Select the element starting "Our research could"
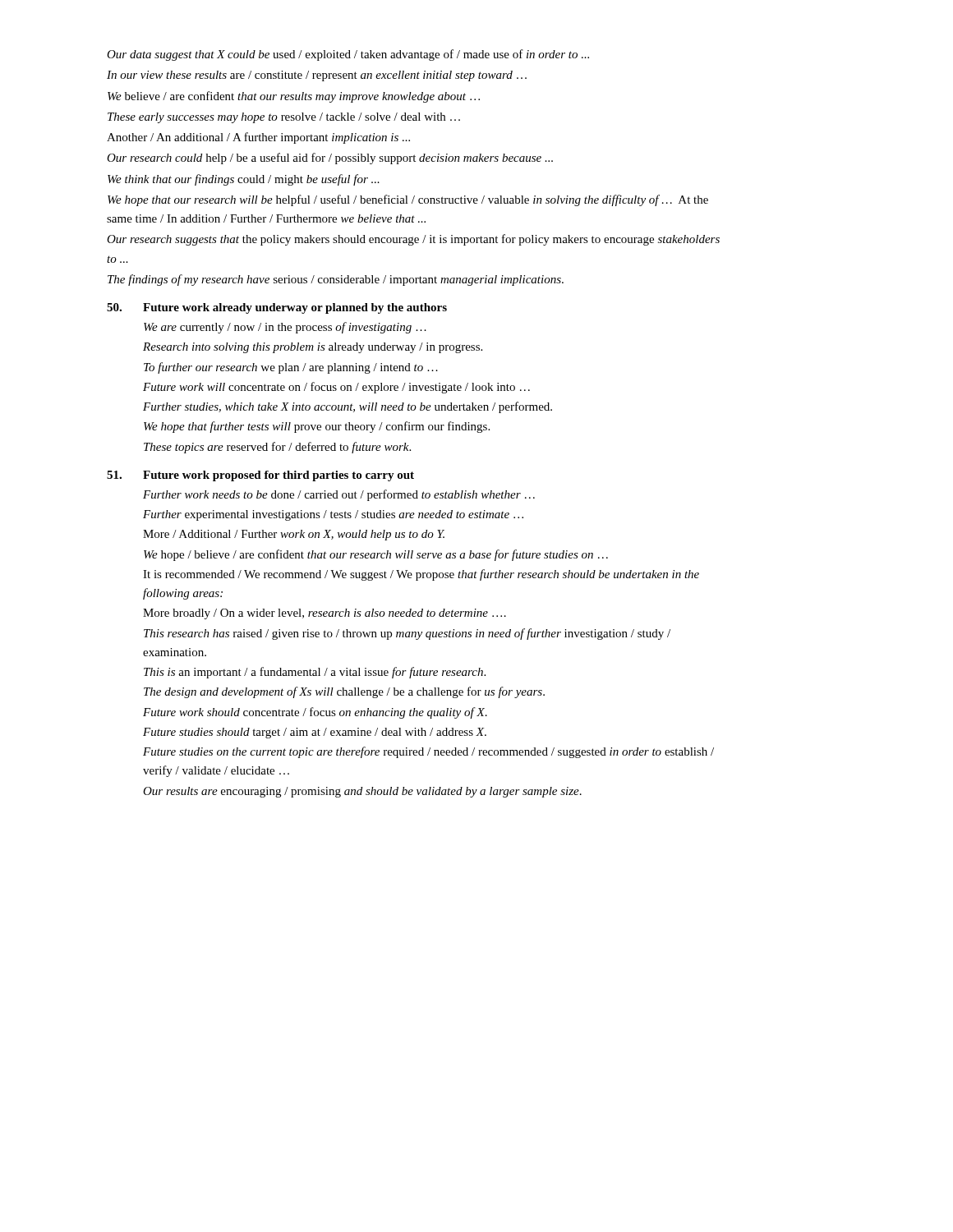953x1232 pixels. point(330,158)
